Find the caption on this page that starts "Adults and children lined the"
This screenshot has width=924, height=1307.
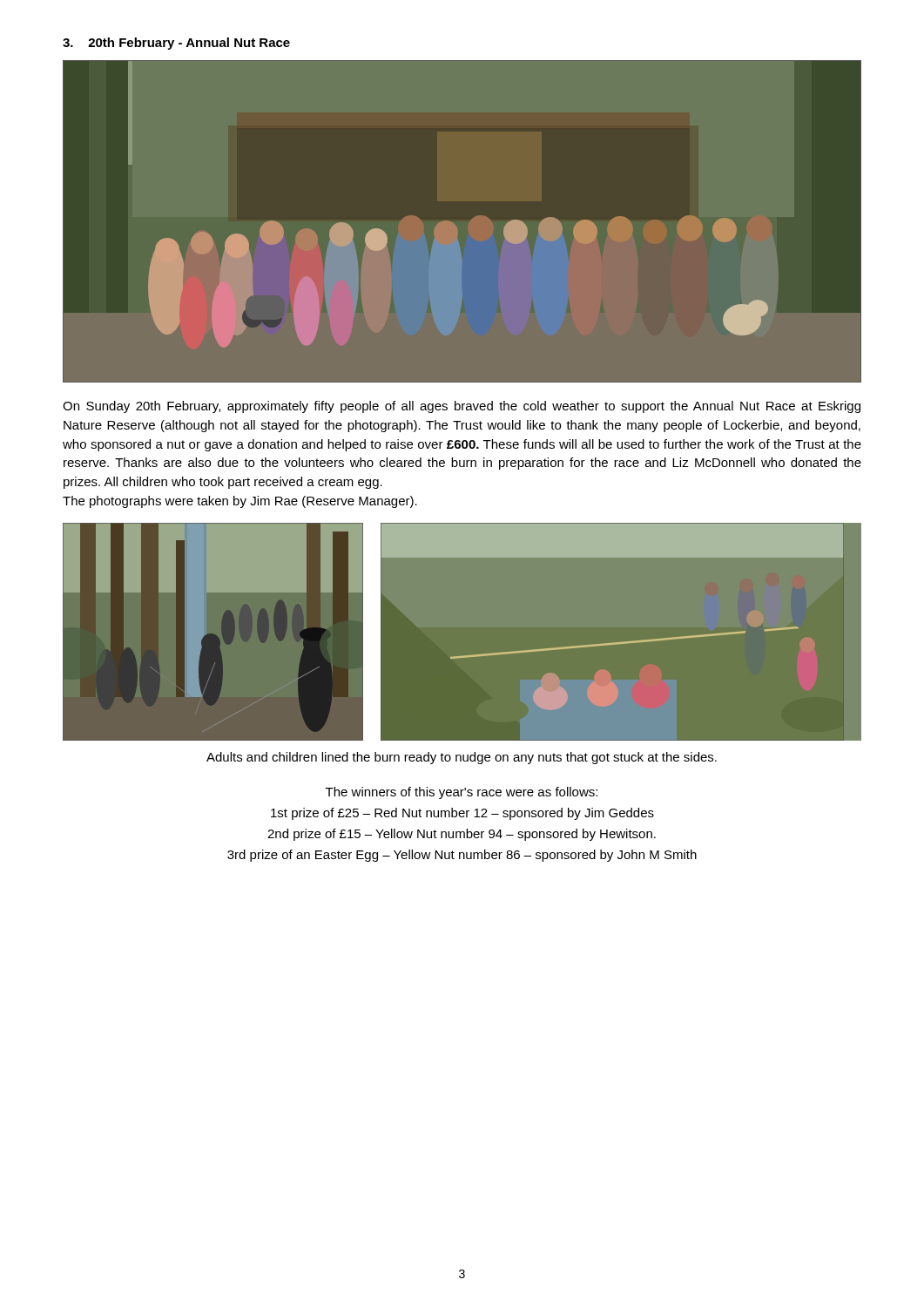[462, 756]
